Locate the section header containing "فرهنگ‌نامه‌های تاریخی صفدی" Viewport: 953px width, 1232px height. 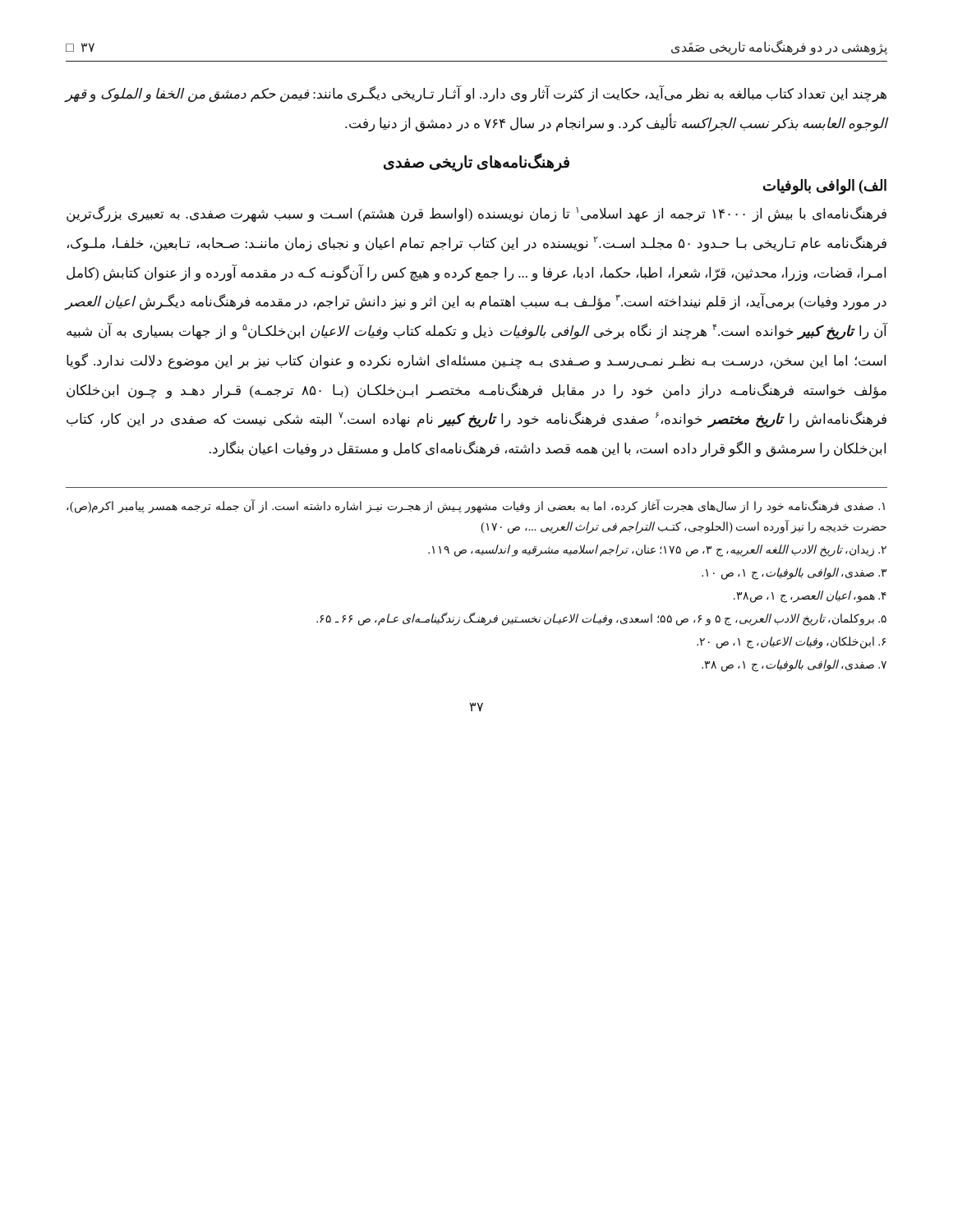click(x=476, y=163)
